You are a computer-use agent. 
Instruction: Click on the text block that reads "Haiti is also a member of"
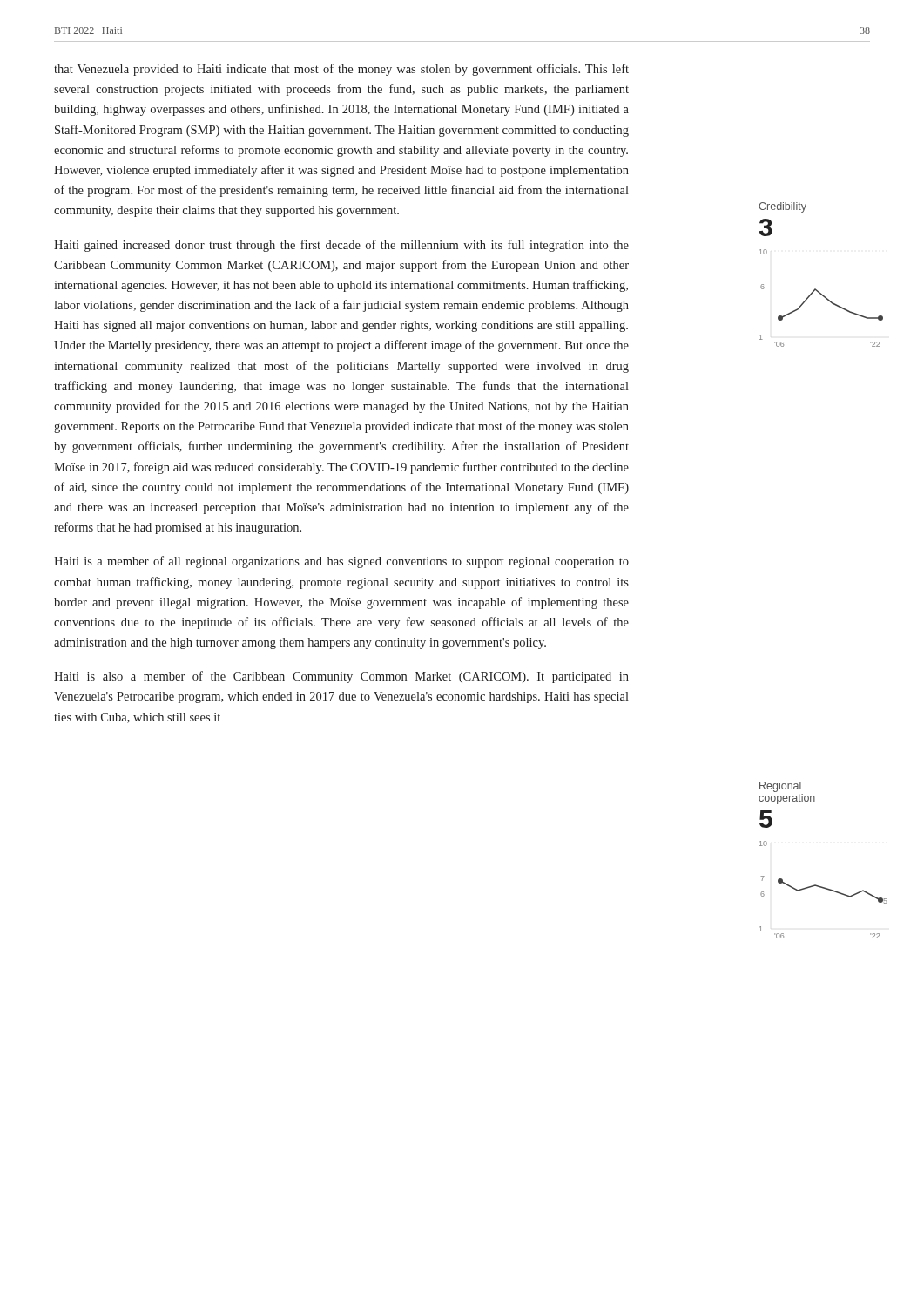[x=341, y=697]
